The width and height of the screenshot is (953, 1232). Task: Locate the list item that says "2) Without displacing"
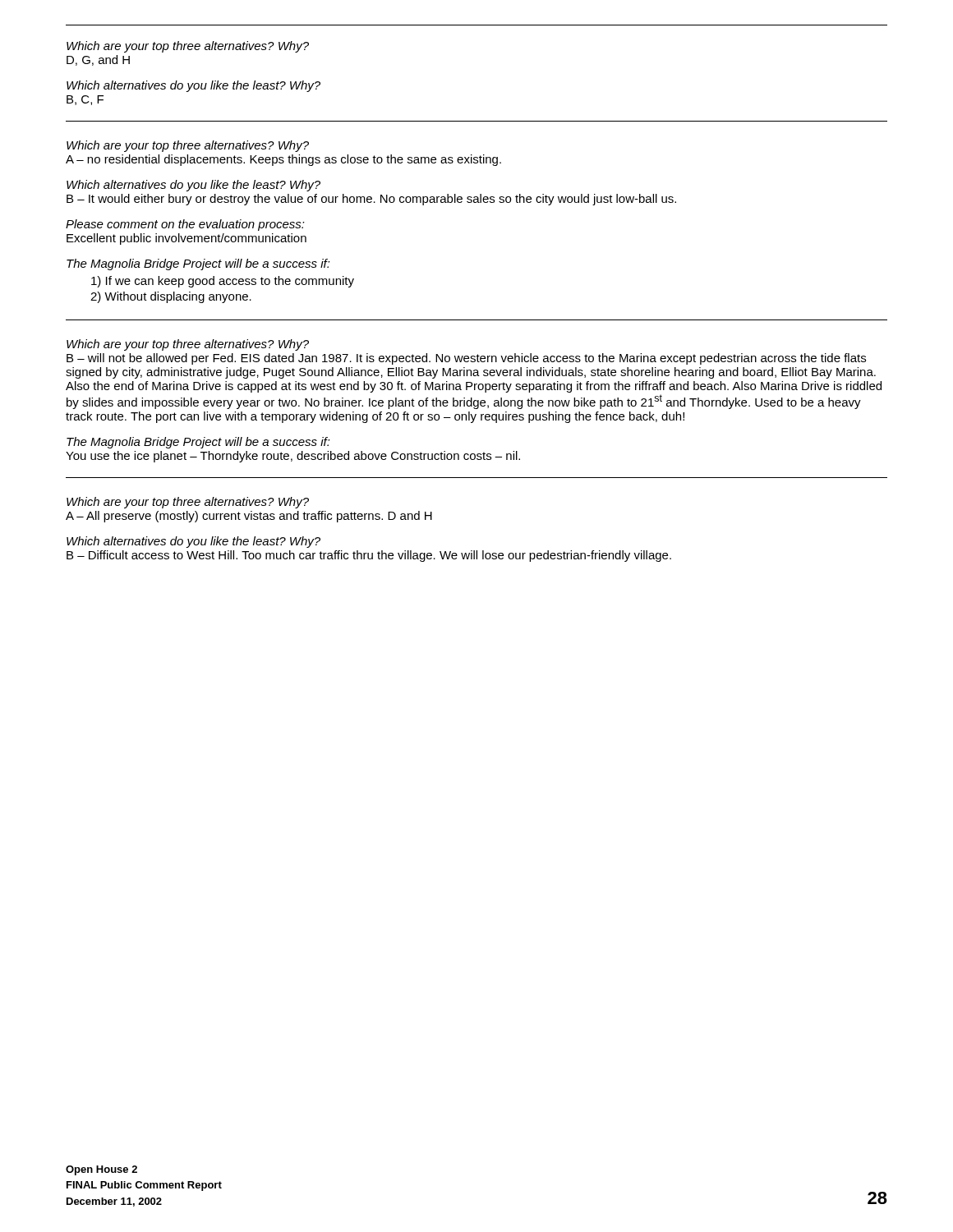[171, 296]
